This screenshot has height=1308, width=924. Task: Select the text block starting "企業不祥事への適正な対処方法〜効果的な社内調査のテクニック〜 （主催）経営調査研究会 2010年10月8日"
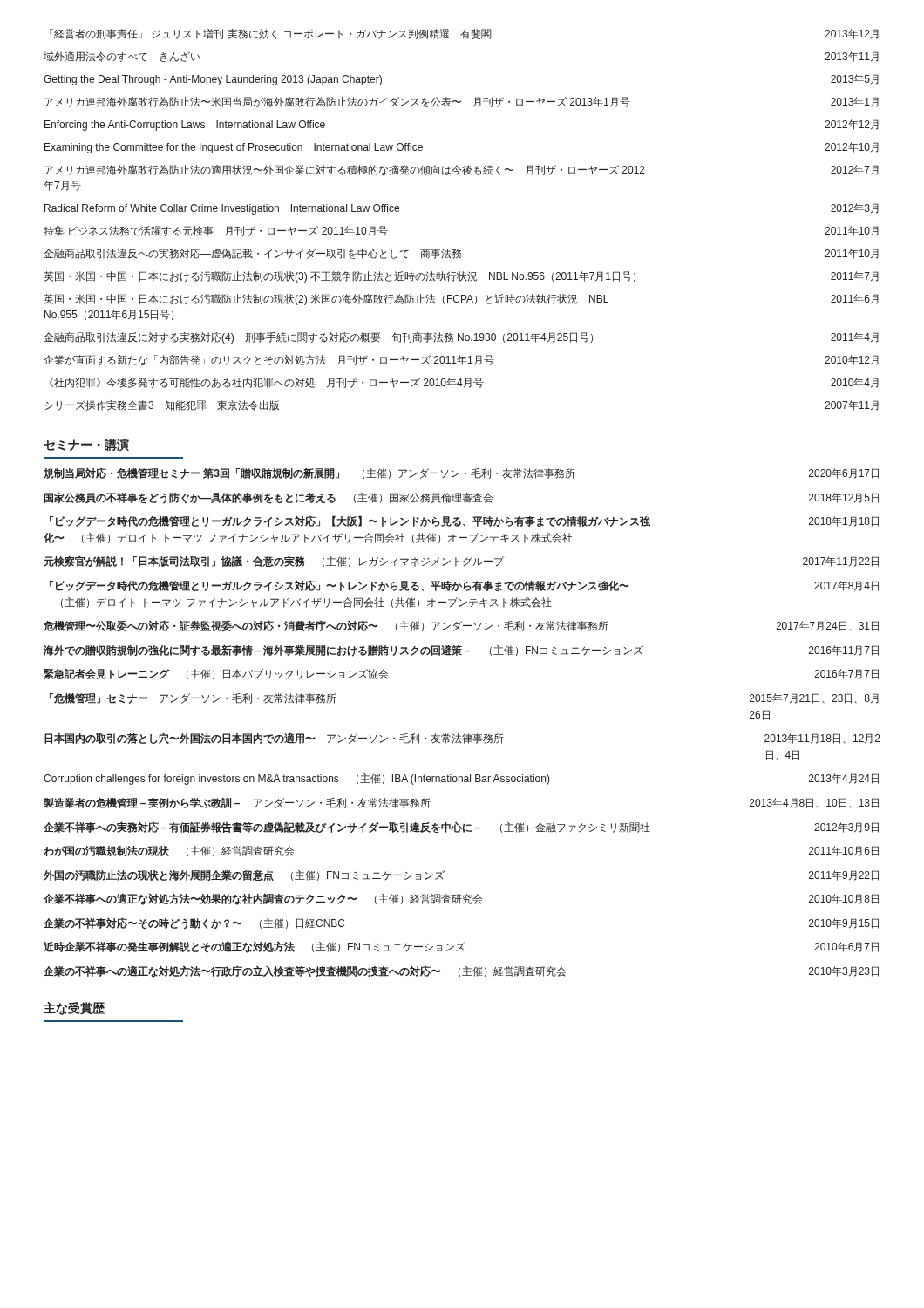[x=462, y=900]
